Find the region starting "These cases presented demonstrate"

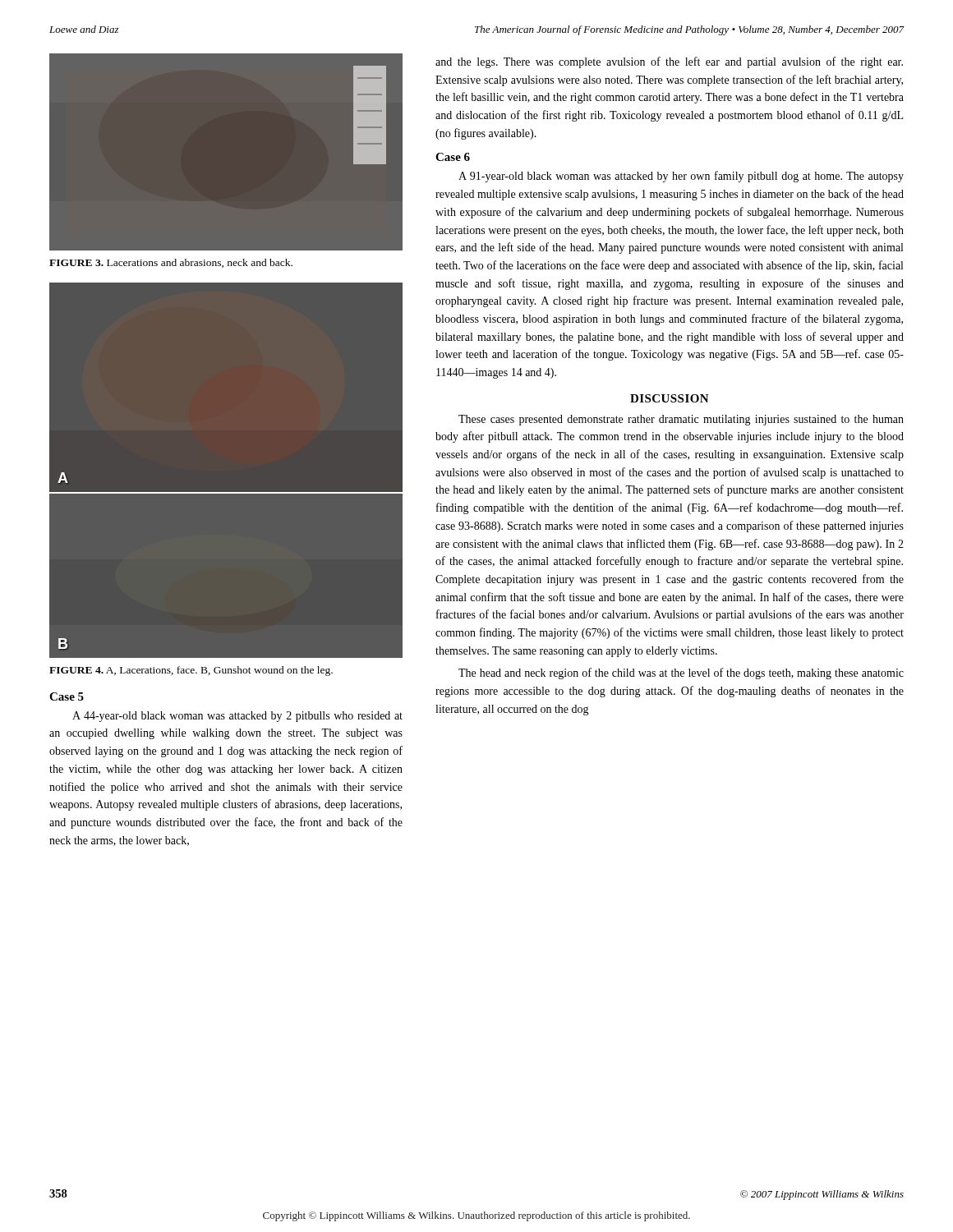(x=670, y=535)
